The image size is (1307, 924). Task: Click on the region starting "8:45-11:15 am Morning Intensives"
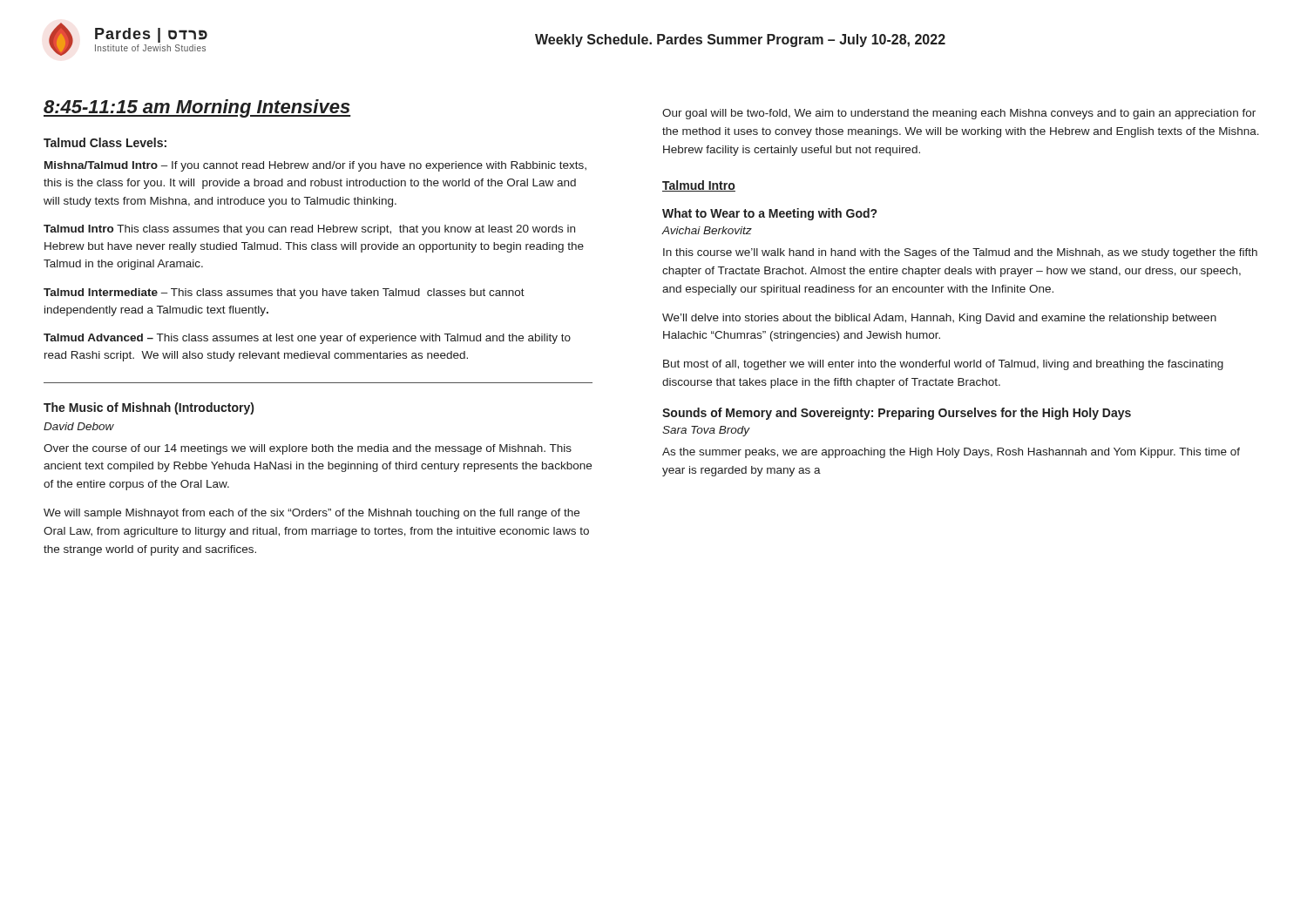click(197, 107)
